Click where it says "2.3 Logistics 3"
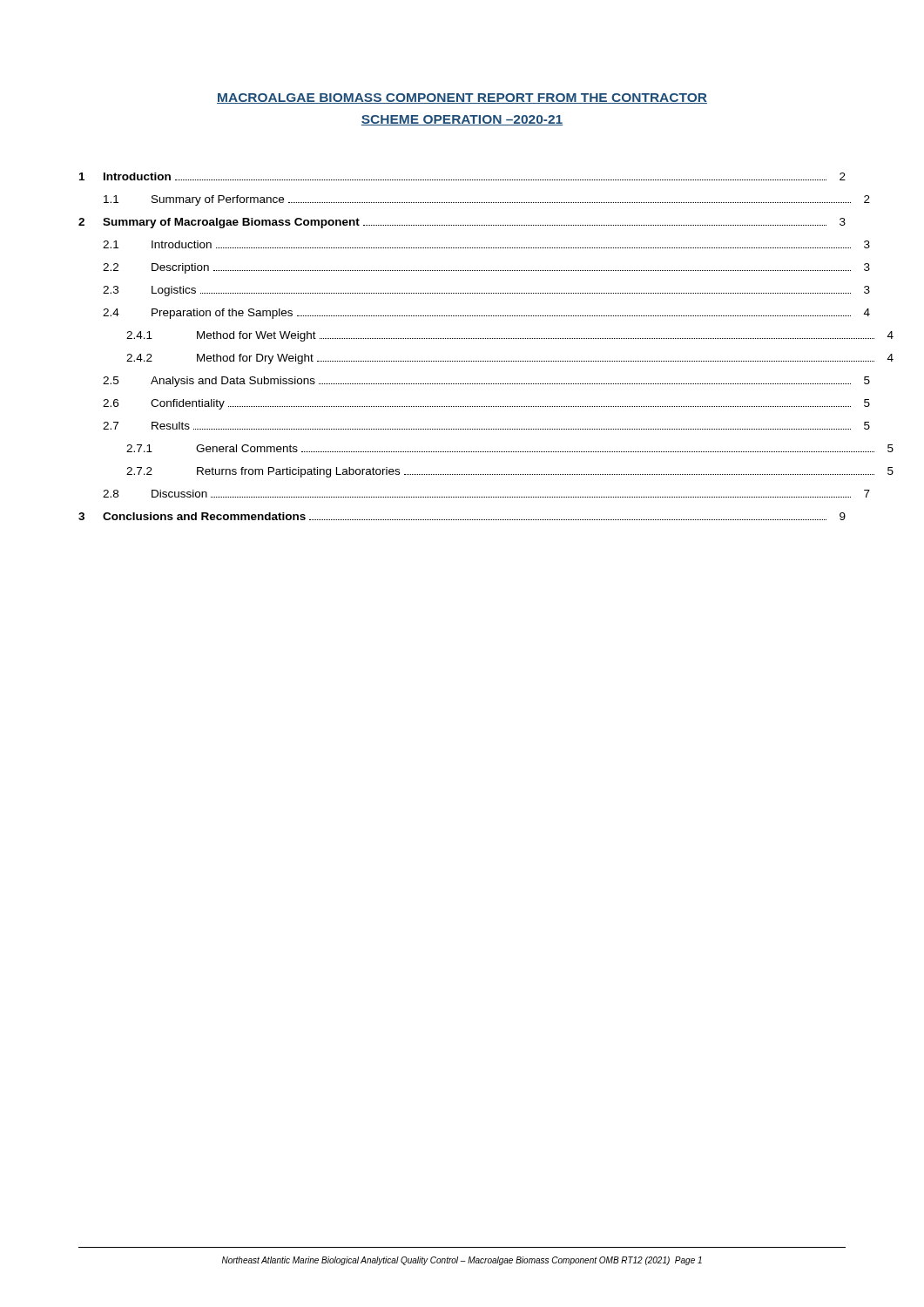The width and height of the screenshot is (924, 1307). (486, 290)
